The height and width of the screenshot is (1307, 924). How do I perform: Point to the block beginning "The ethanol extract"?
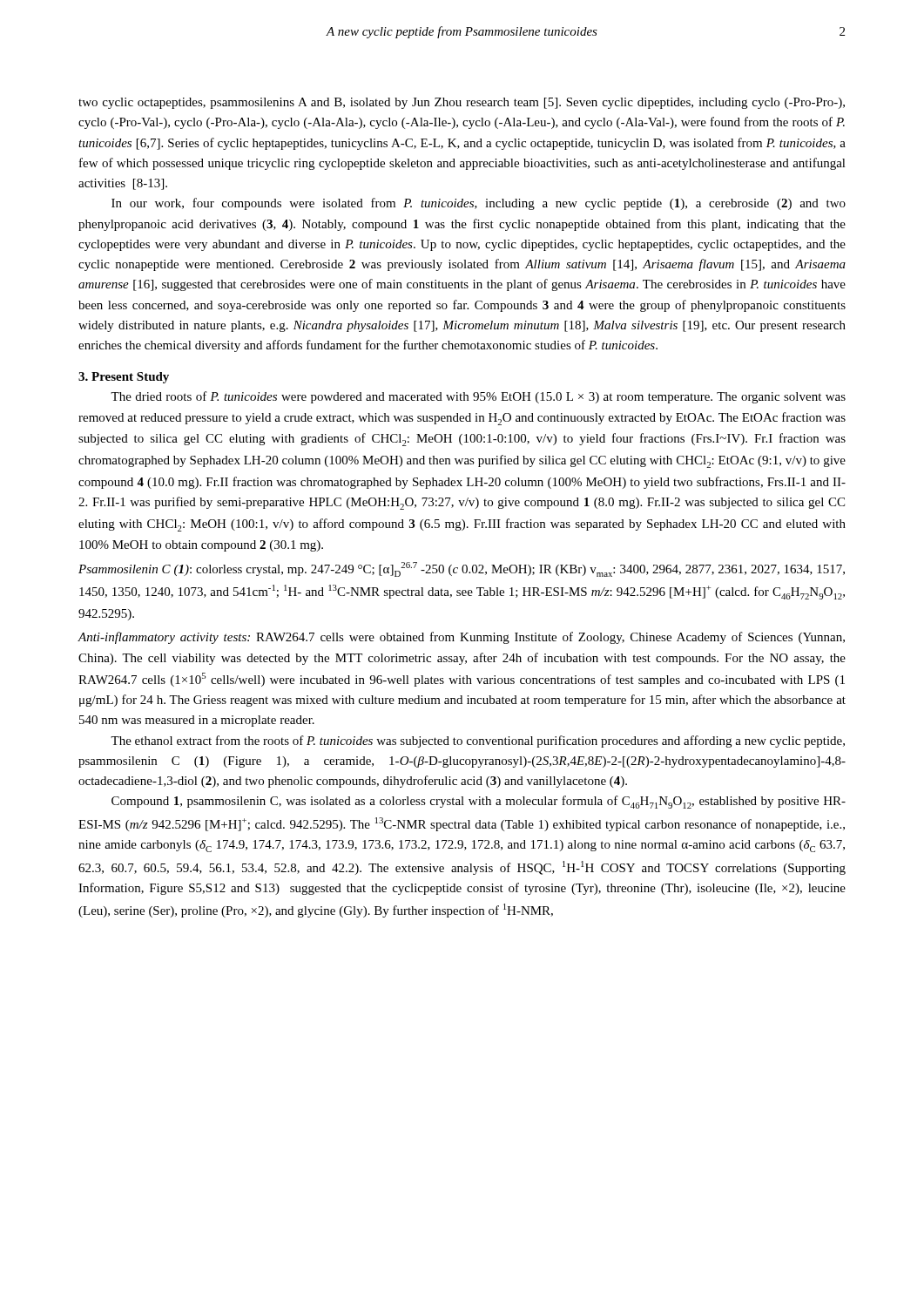point(462,761)
